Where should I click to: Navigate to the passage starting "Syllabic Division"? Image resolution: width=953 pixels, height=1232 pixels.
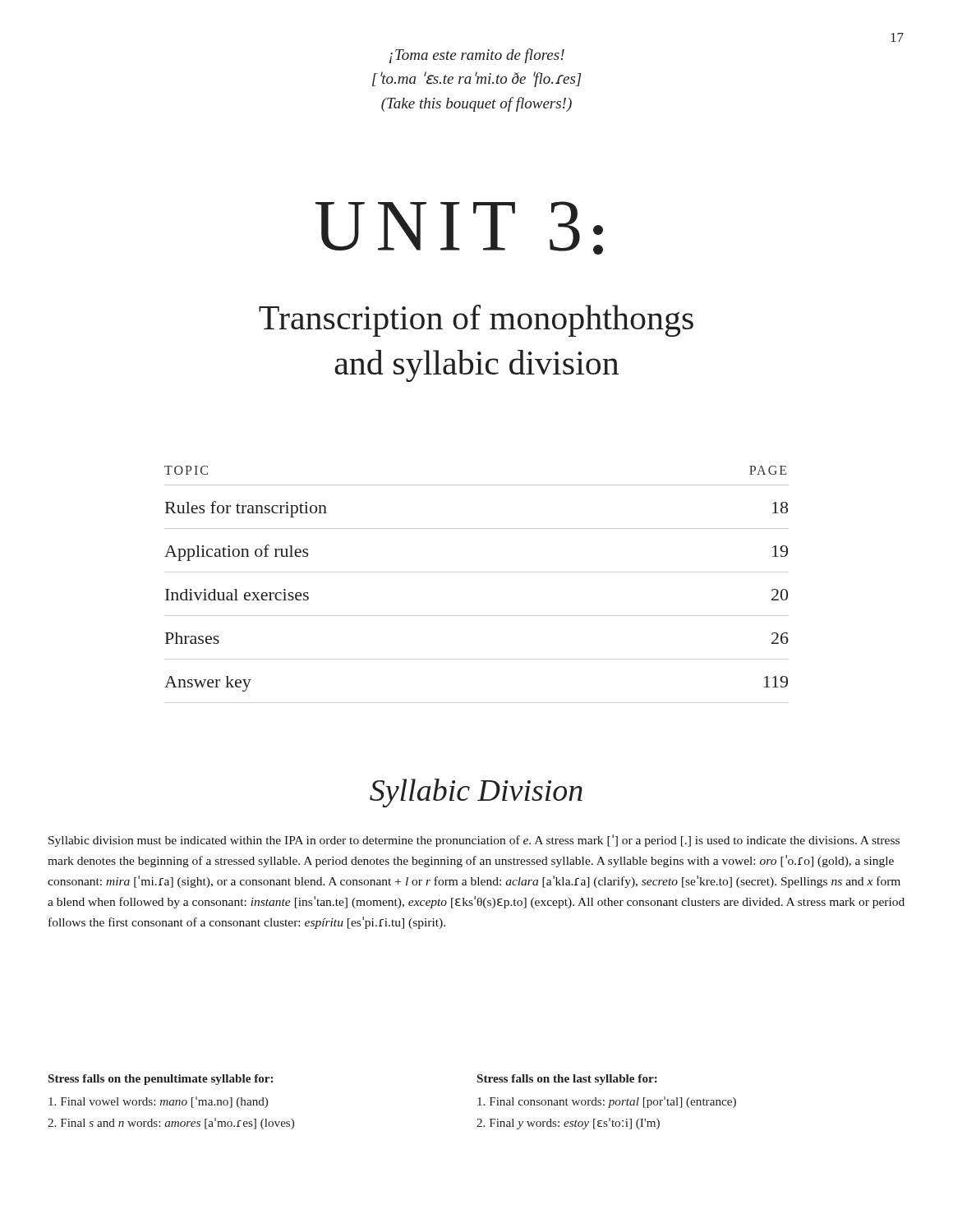tap(476, 790)
